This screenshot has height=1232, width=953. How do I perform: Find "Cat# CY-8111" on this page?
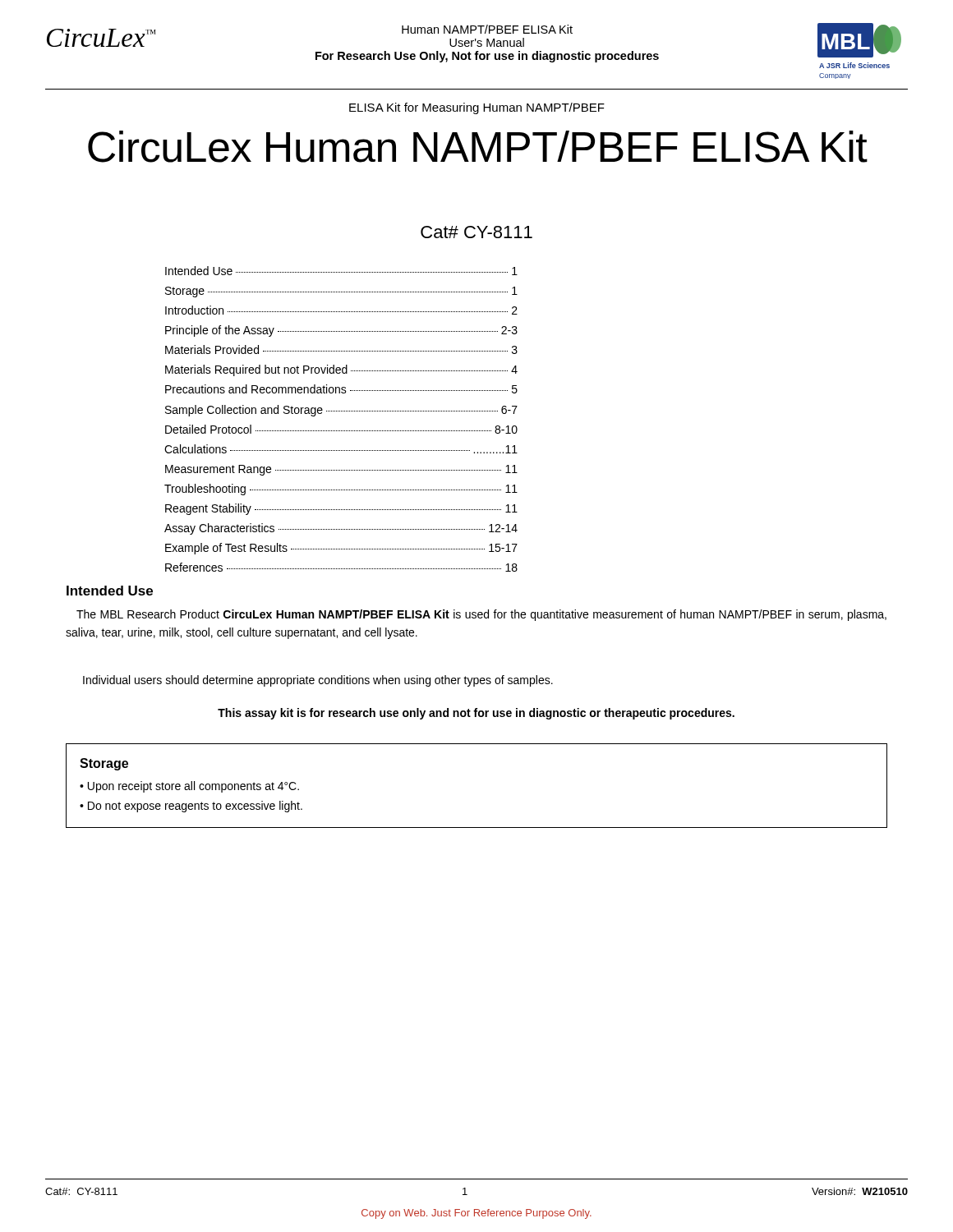[476, 232]
